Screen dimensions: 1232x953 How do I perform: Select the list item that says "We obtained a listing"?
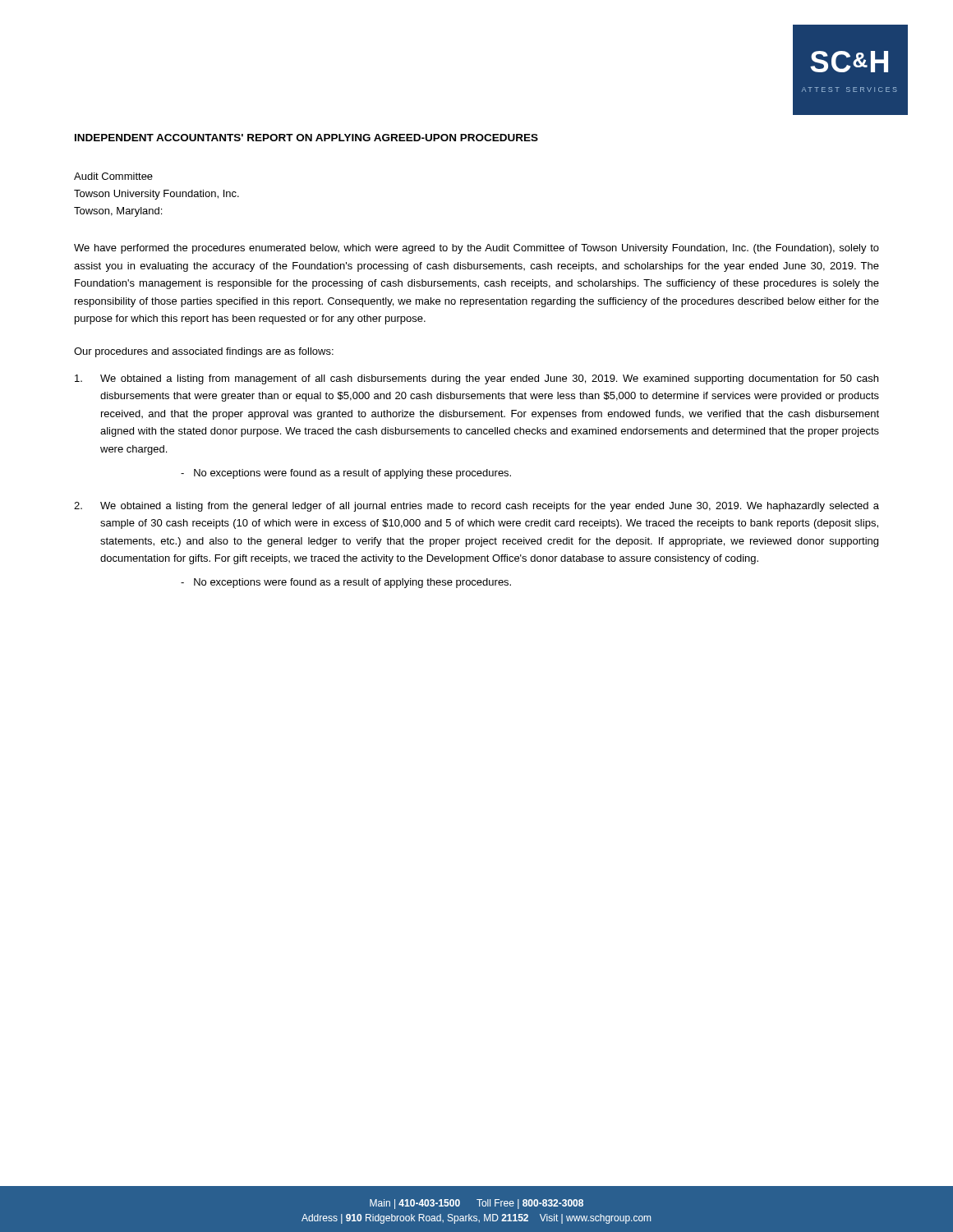point(476,414)
